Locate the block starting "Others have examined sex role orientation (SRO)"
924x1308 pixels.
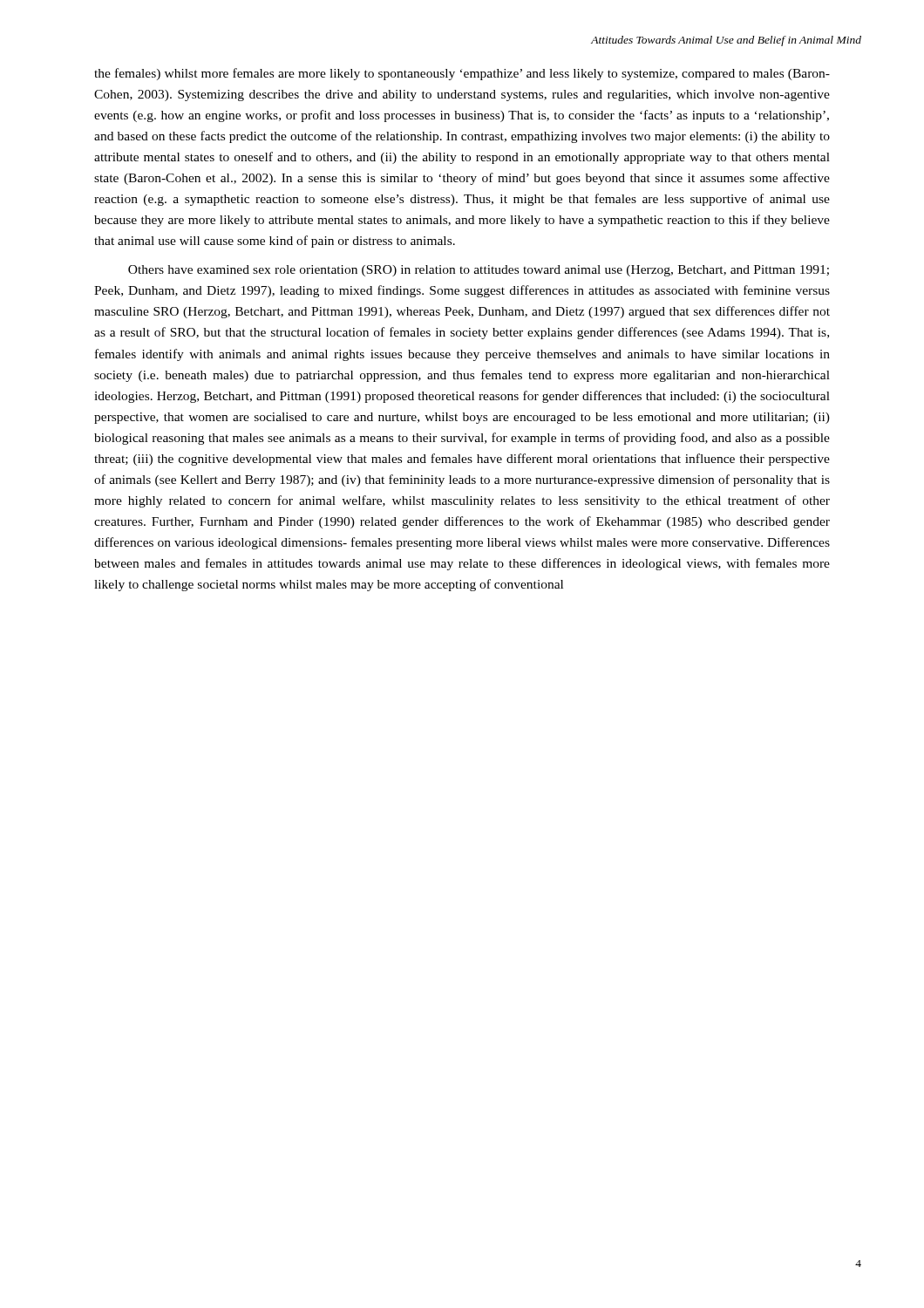(462, 427)
